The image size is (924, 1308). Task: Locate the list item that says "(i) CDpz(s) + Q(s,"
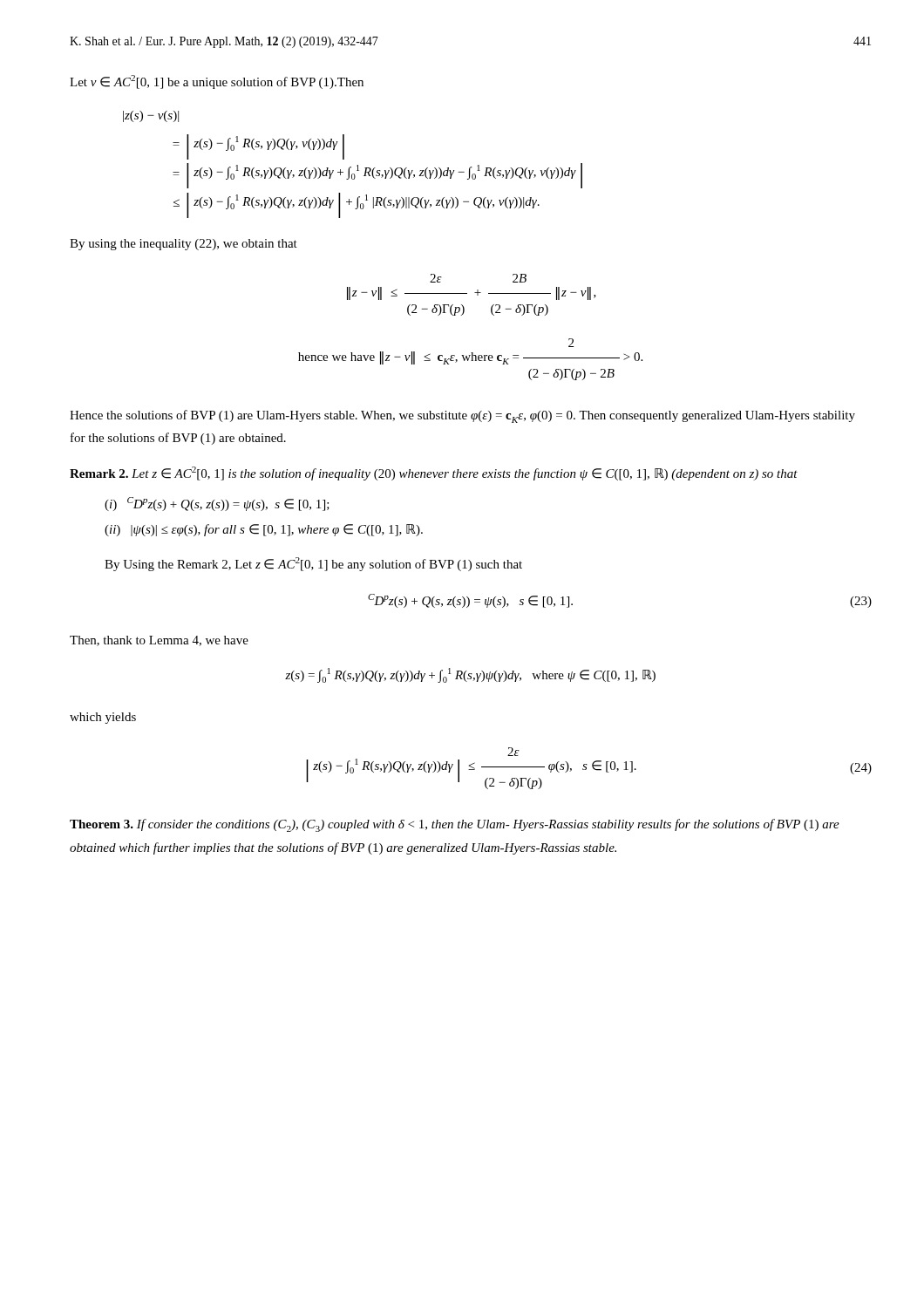[x=217, y=502]
